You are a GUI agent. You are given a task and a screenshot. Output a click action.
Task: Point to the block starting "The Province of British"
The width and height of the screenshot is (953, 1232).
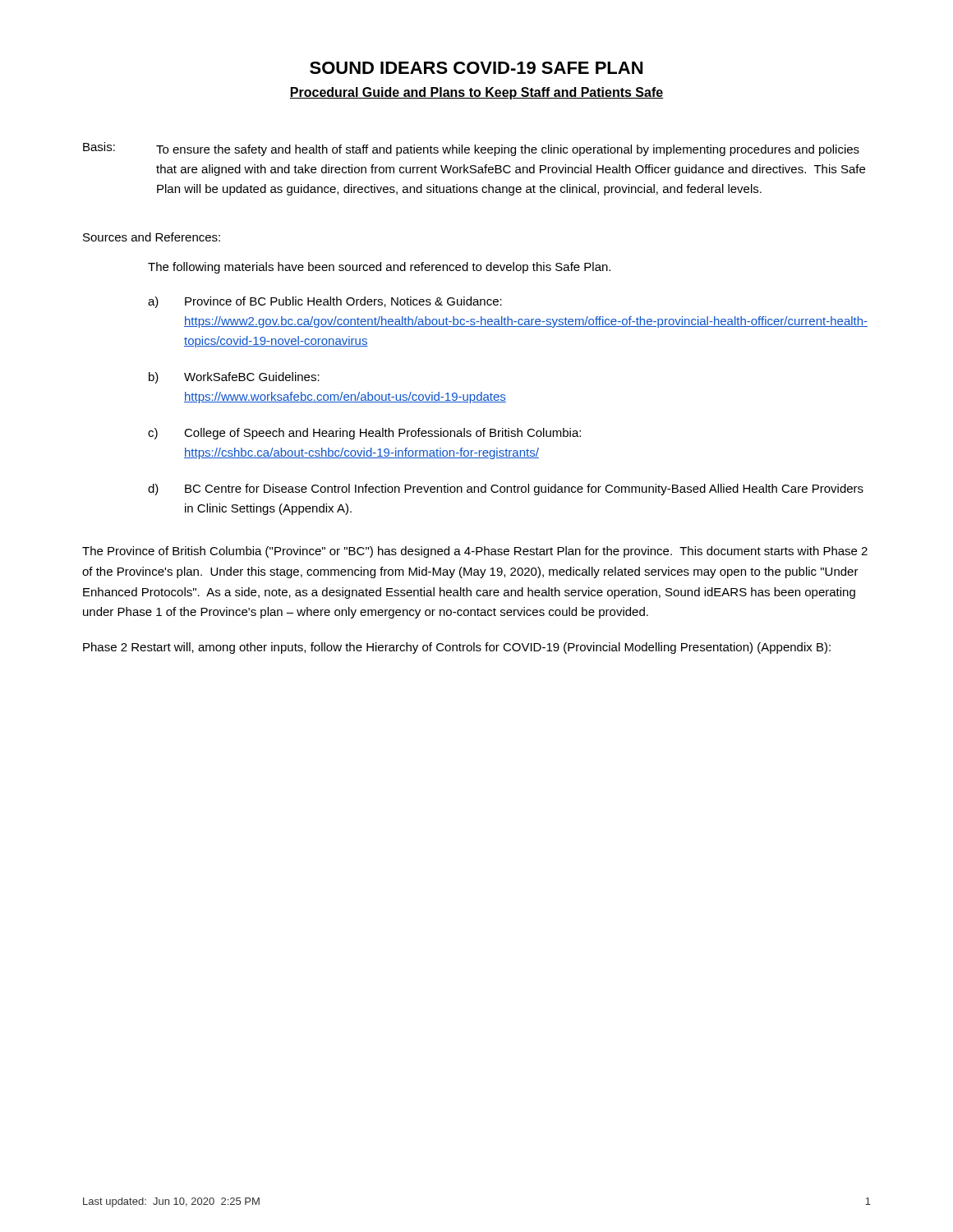tap(475, 581)
